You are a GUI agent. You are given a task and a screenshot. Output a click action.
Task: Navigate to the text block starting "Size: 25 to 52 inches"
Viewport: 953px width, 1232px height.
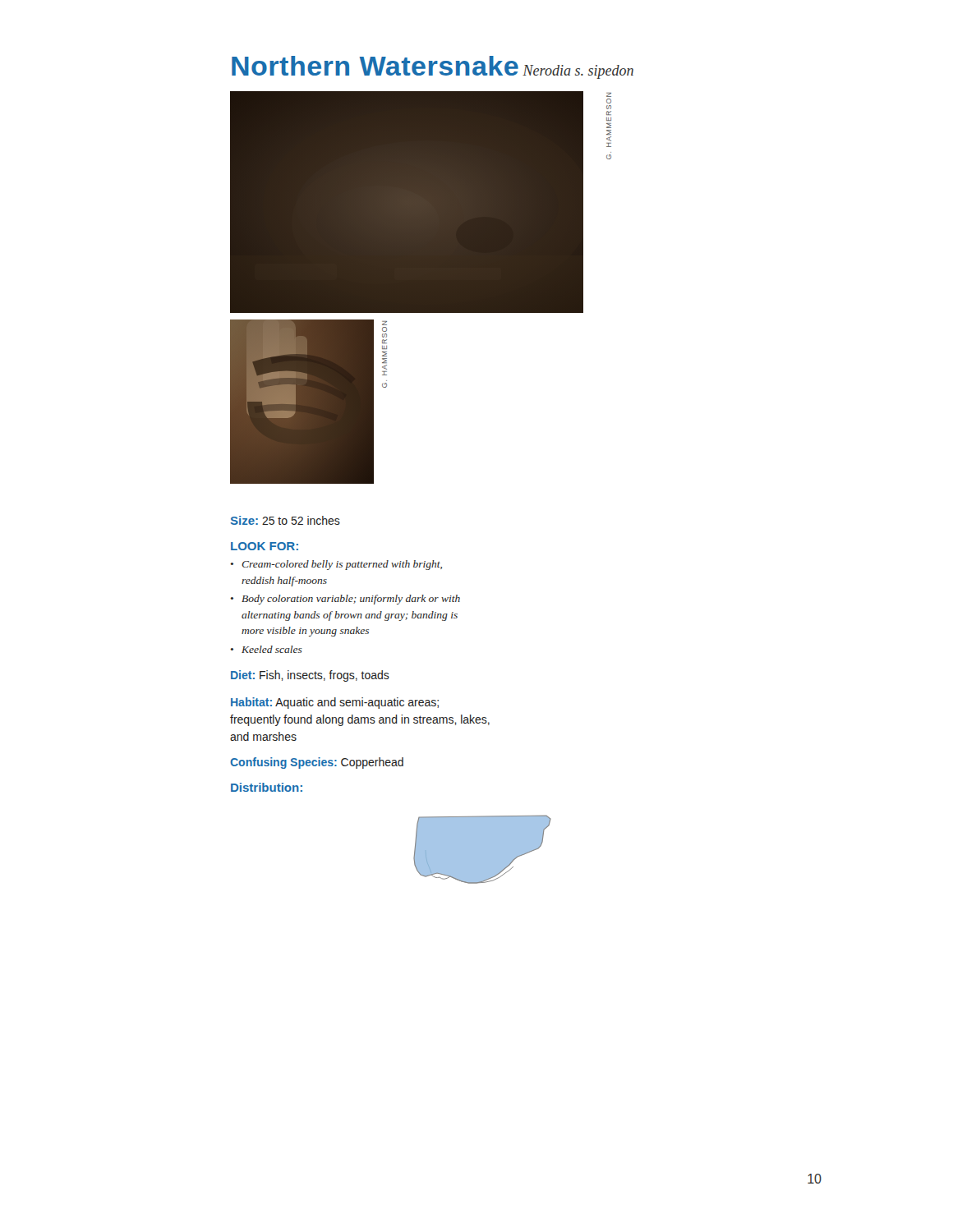pos(285,520)
